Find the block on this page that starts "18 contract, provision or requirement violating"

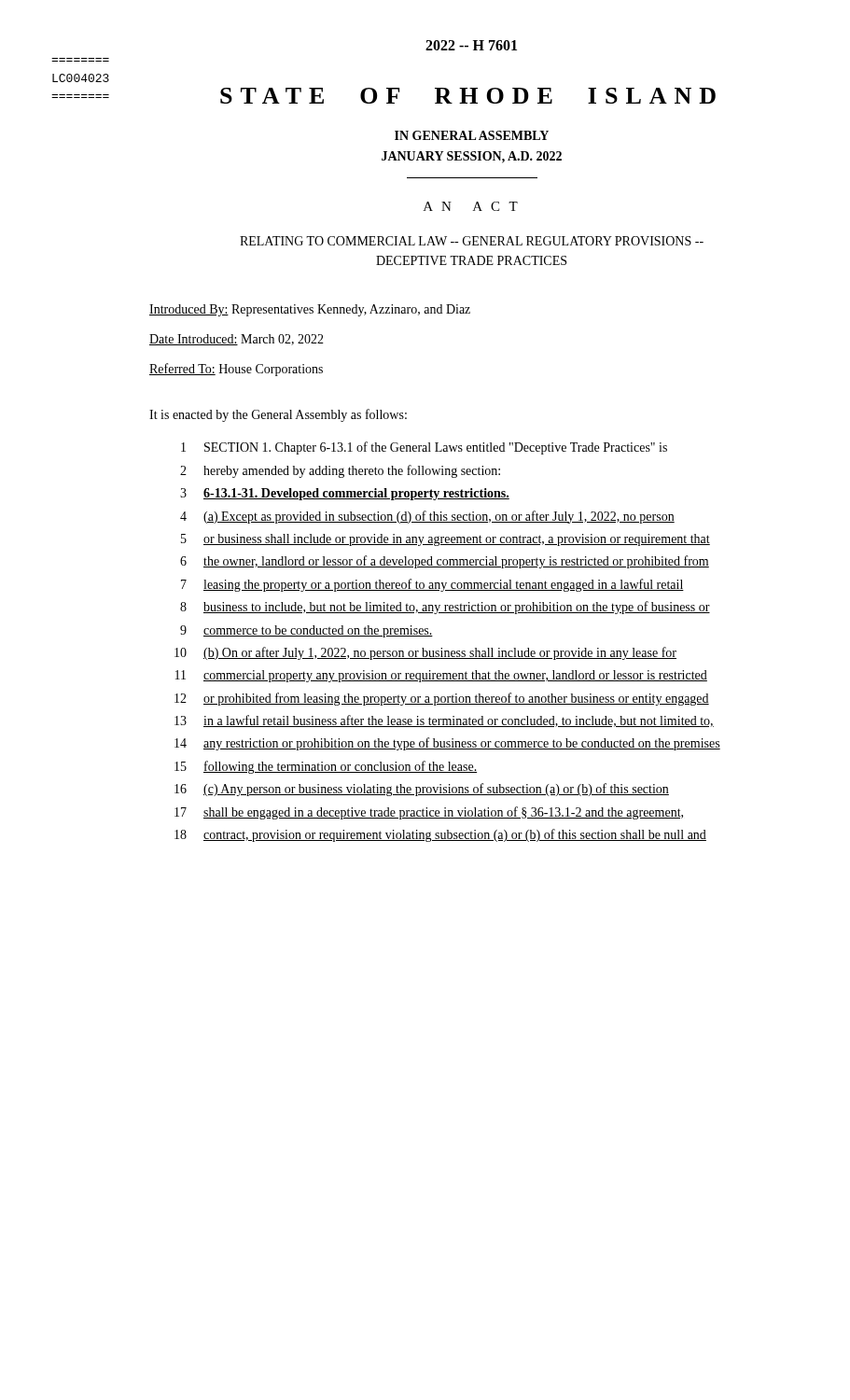pos(472,836)
